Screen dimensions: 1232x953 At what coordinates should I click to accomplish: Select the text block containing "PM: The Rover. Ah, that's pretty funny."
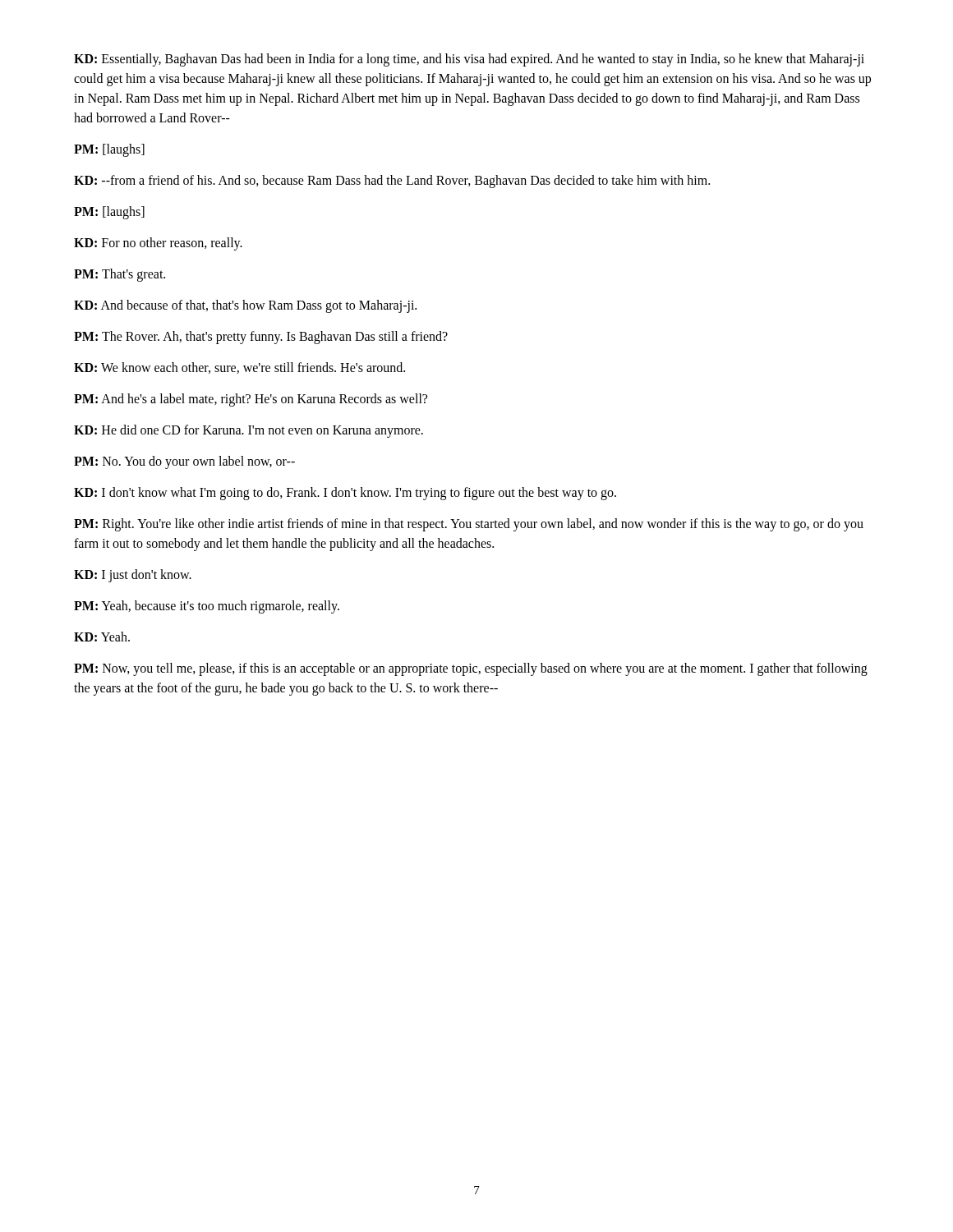tap(261, 336)
